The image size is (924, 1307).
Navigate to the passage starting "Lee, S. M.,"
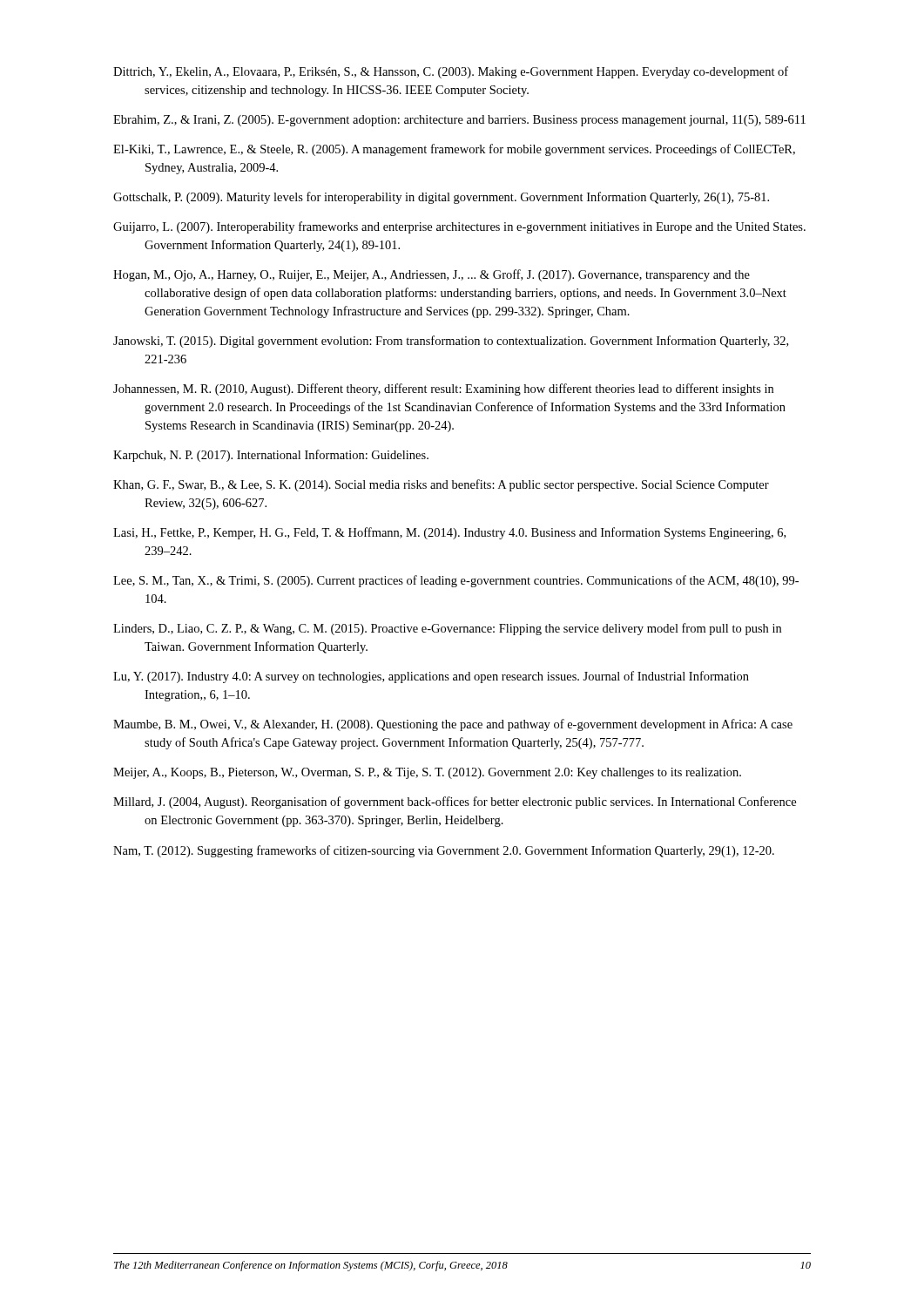point(456,590)
